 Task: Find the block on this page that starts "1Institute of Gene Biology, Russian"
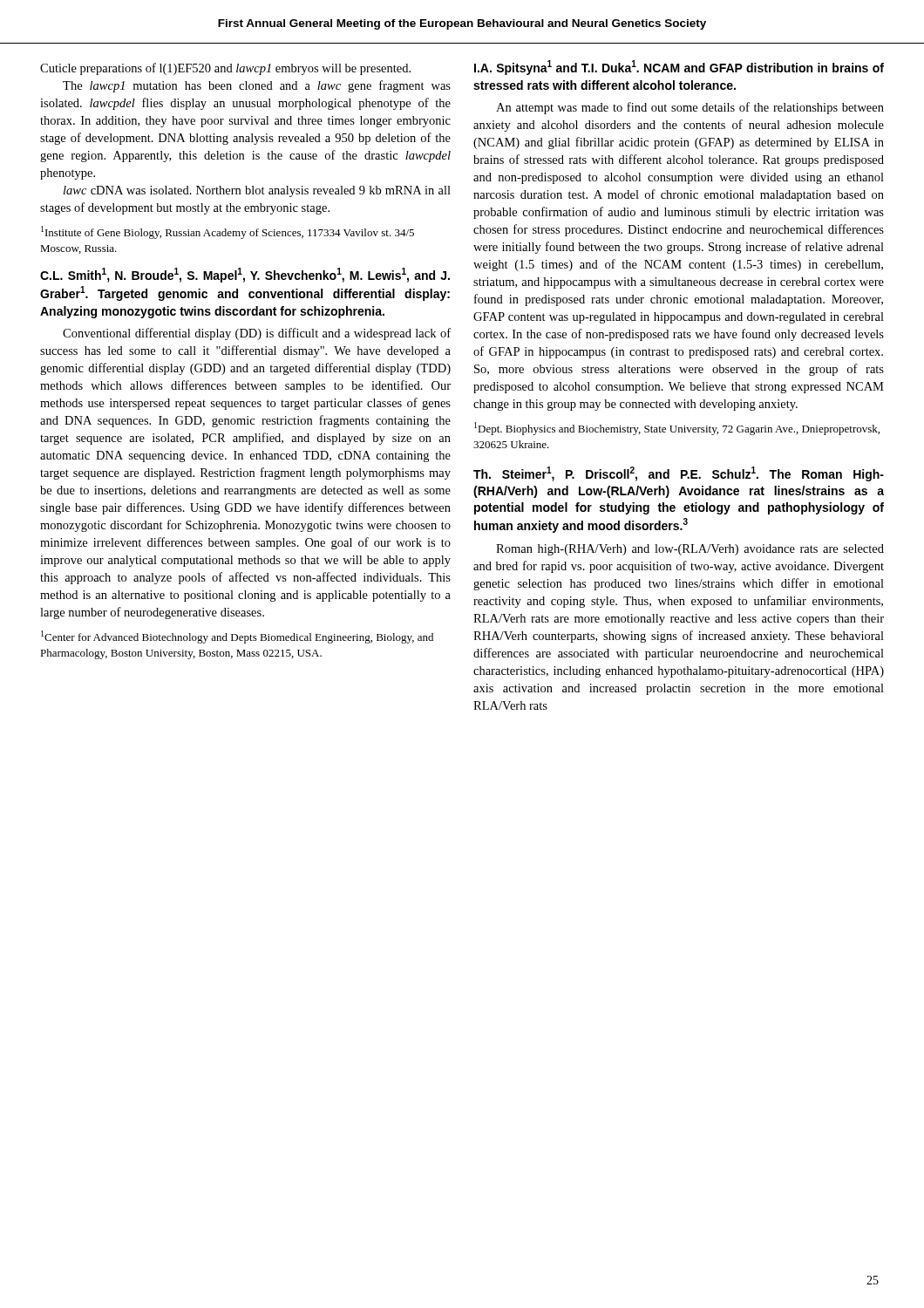point(227,239)
